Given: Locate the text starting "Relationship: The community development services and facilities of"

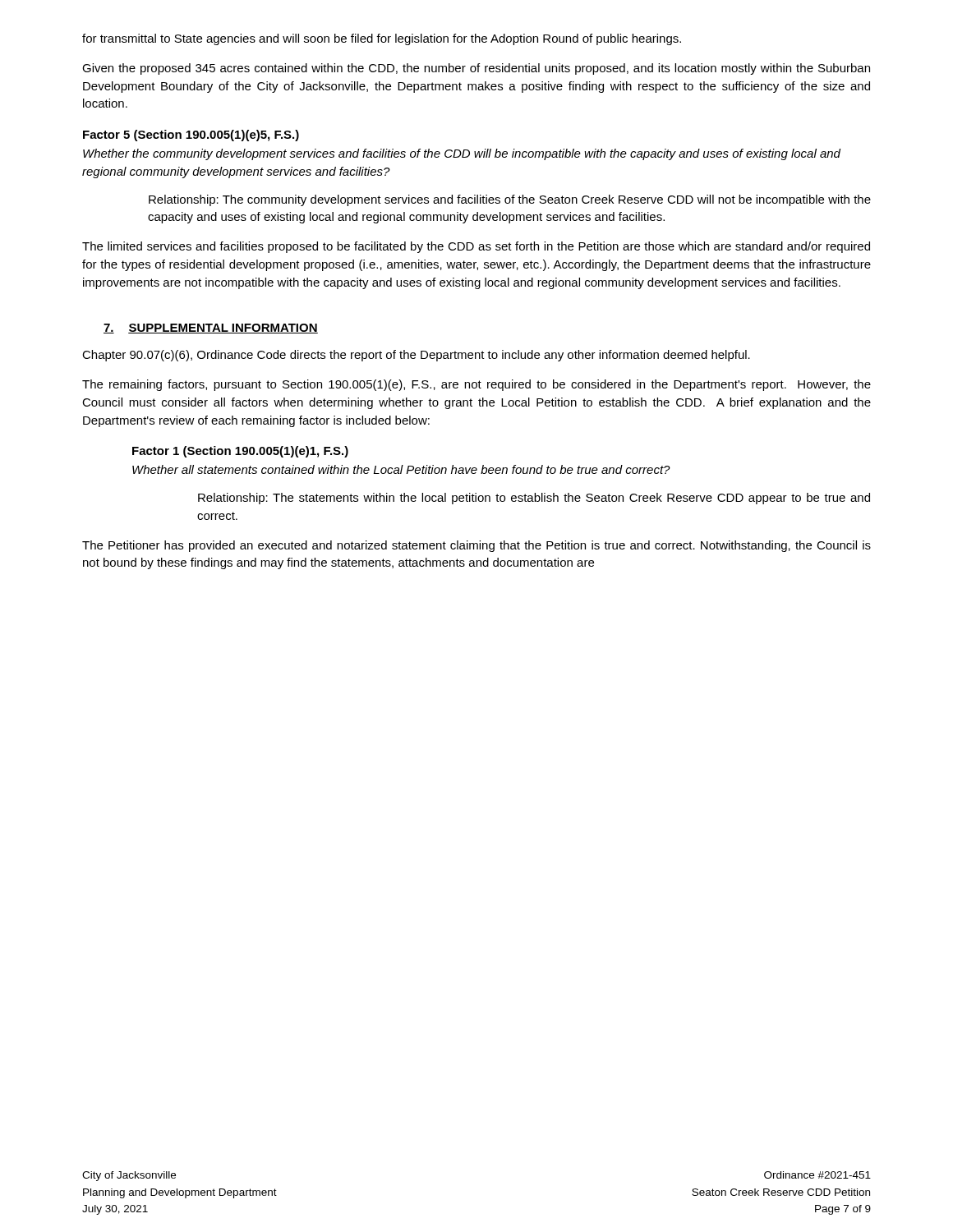Looking at the screenshot, I should (509, 208).
